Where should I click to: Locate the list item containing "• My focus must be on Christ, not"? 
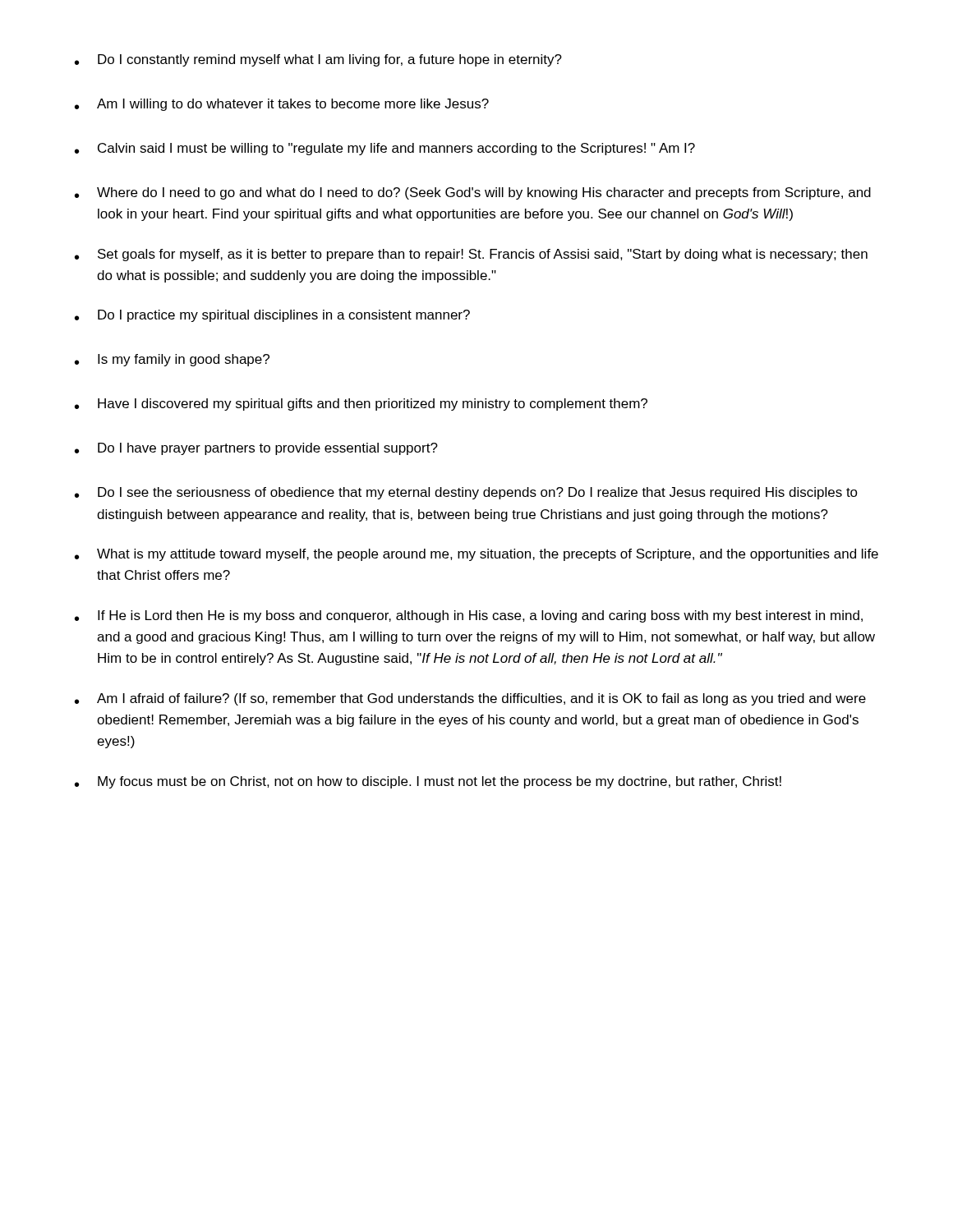pos(476,784)
